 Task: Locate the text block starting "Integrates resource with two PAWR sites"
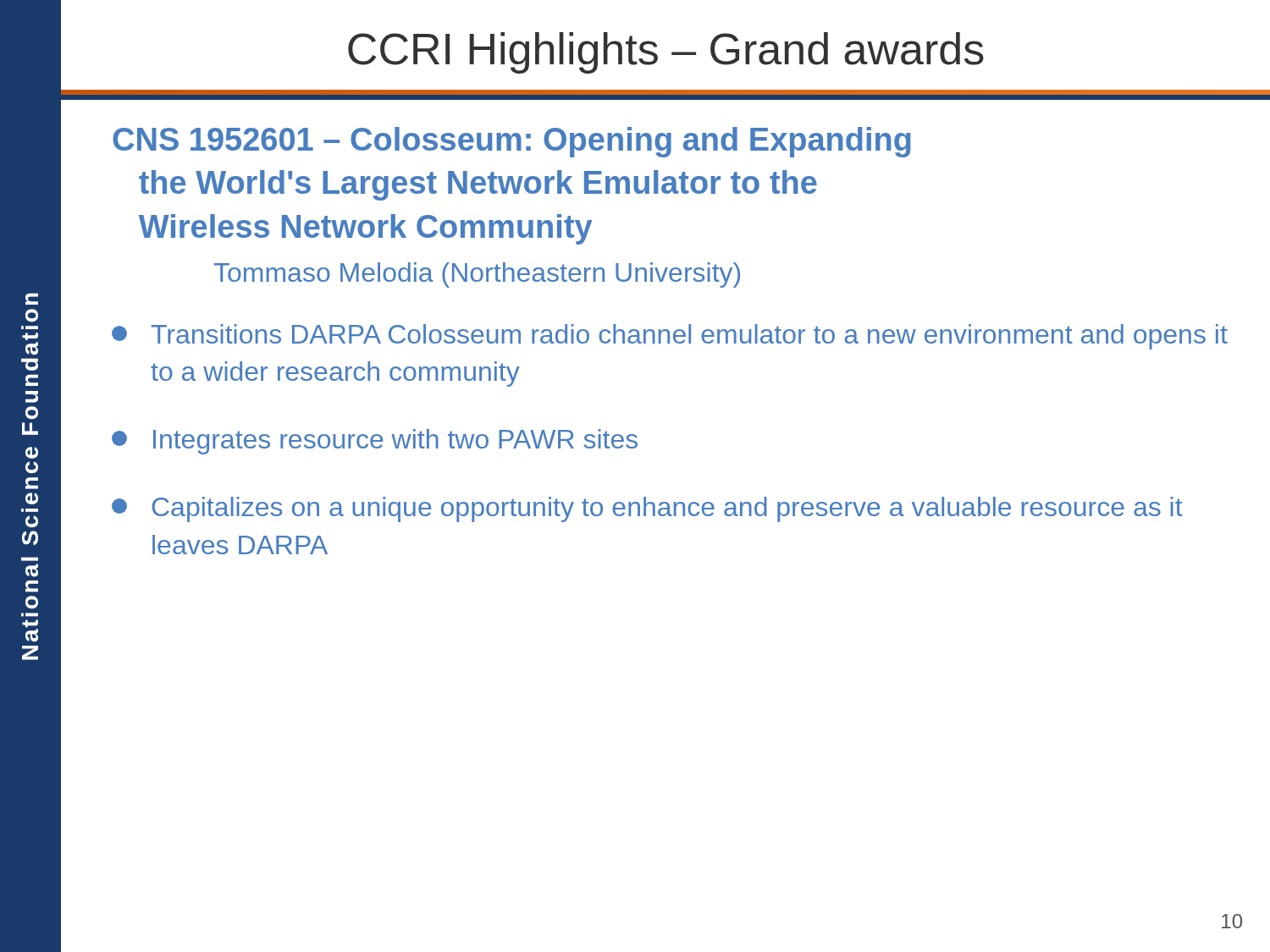point(375,442)
